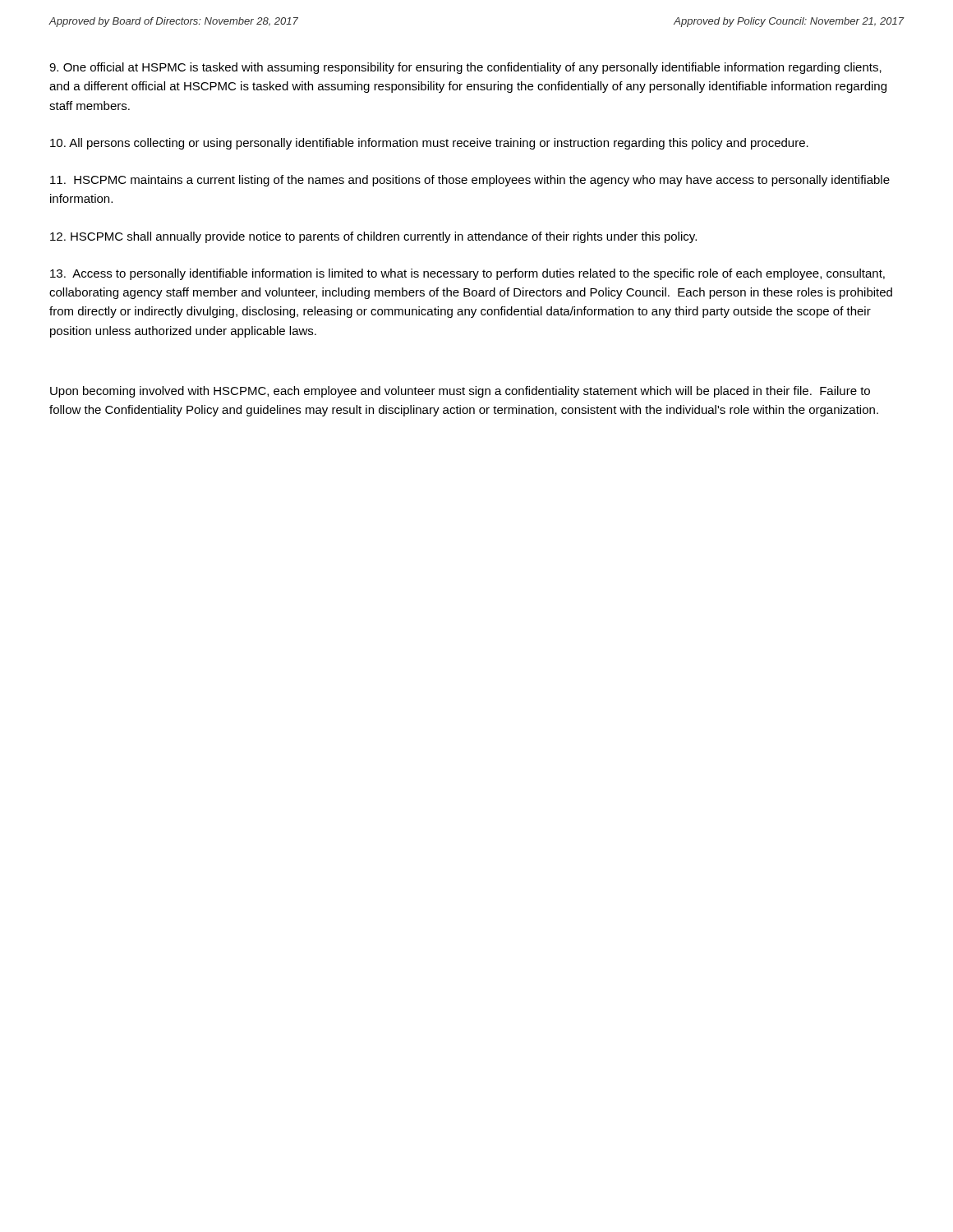The image size is (953, 1232).
Task: Where is the passage that starts "HSCPMC shall annually provide notice to parents"?
Action: pos(374,236)
